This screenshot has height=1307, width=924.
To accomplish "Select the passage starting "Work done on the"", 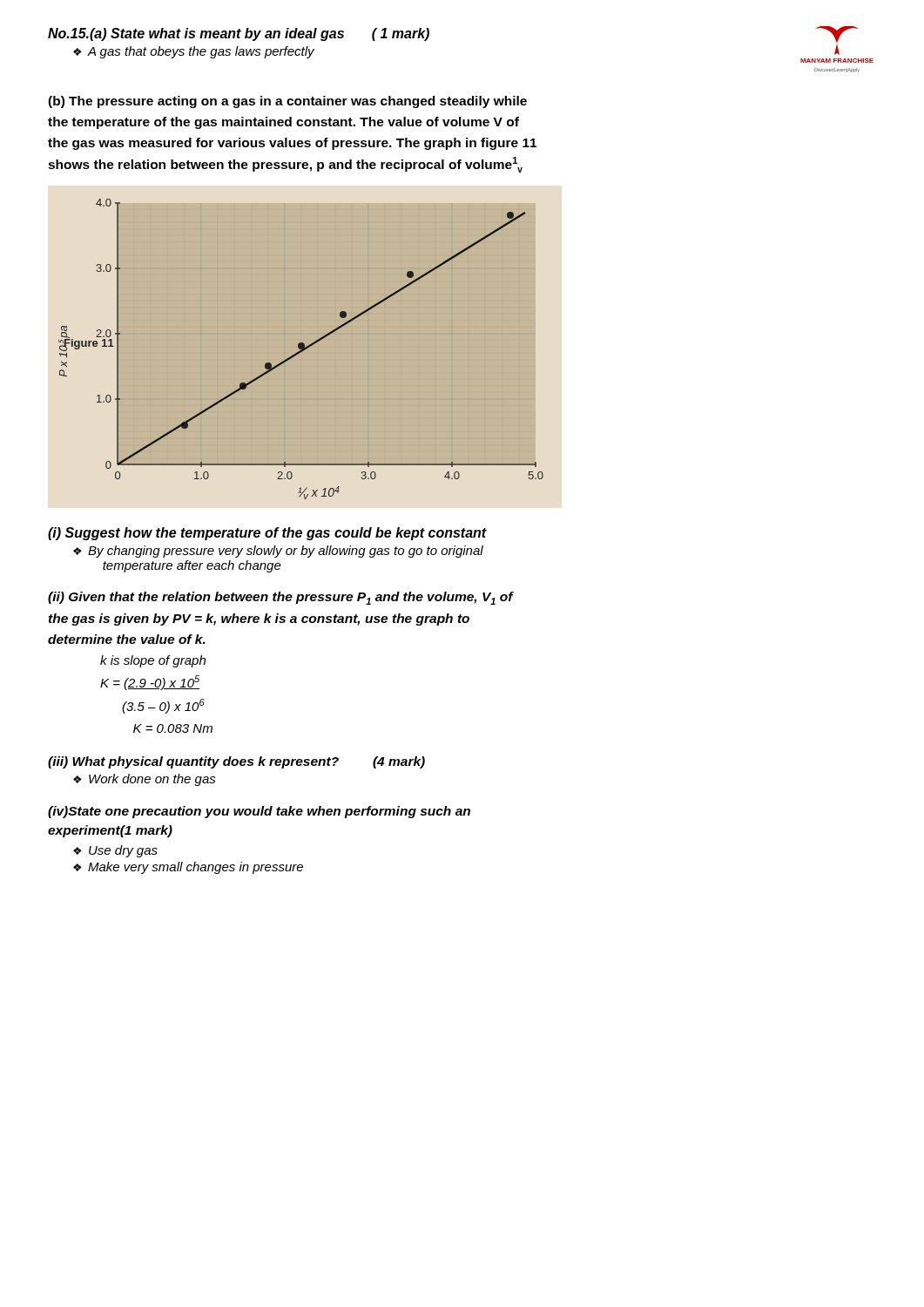I will tap(152, 778).
